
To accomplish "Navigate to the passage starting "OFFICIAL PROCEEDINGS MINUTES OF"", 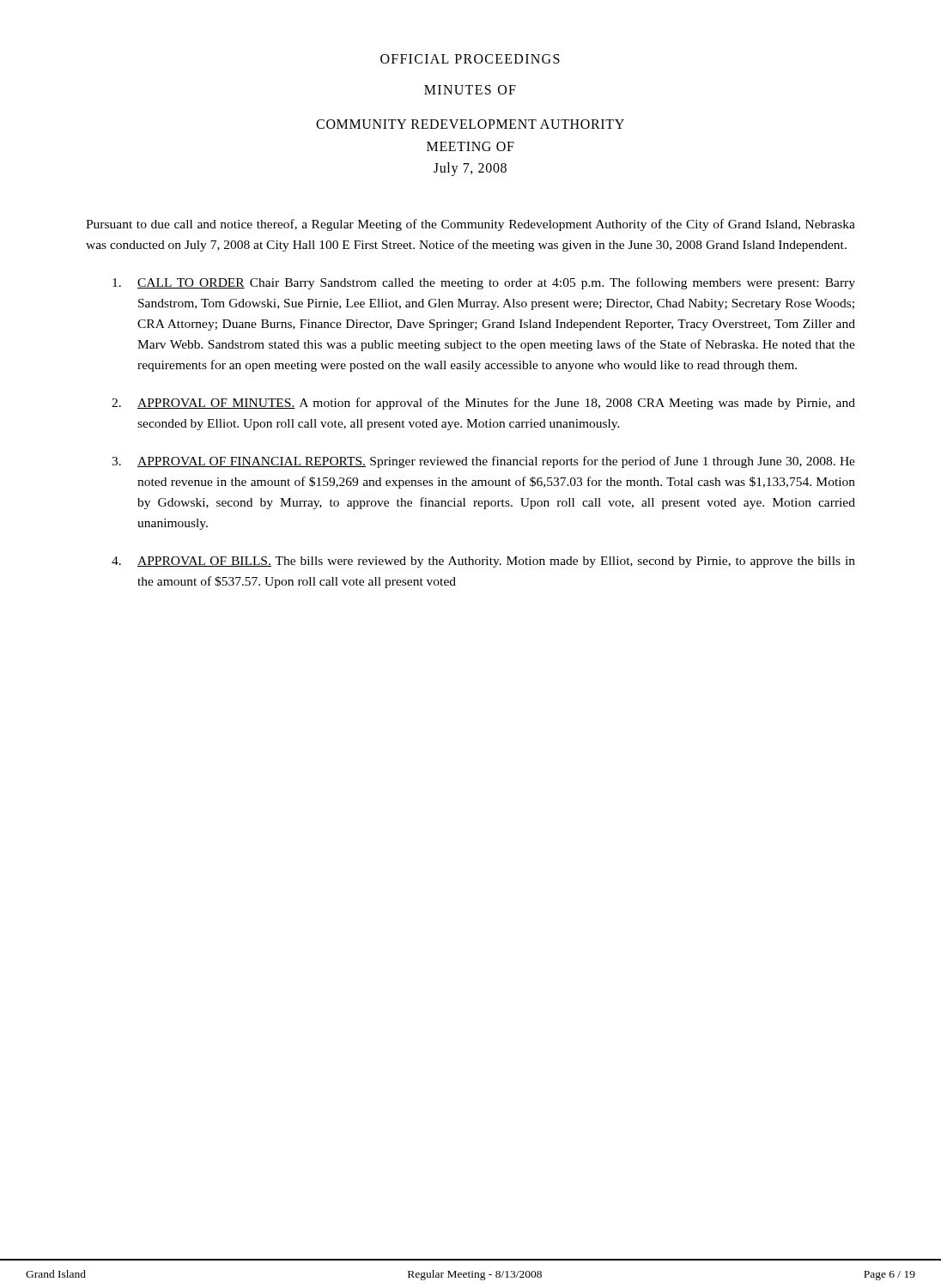I will click(x=470, y=115).
